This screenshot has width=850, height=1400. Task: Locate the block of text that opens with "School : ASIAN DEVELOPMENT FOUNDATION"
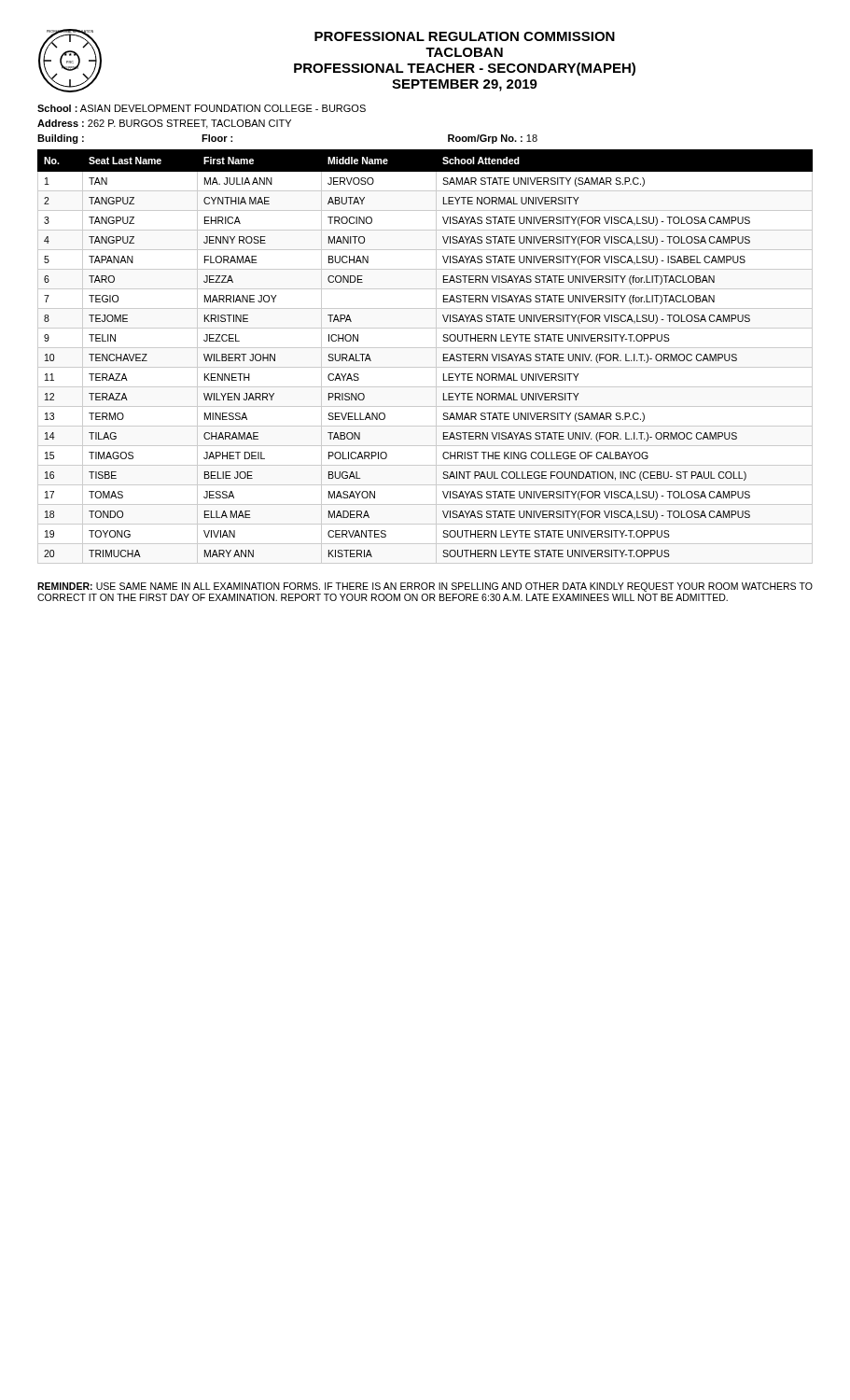point(202,108)
